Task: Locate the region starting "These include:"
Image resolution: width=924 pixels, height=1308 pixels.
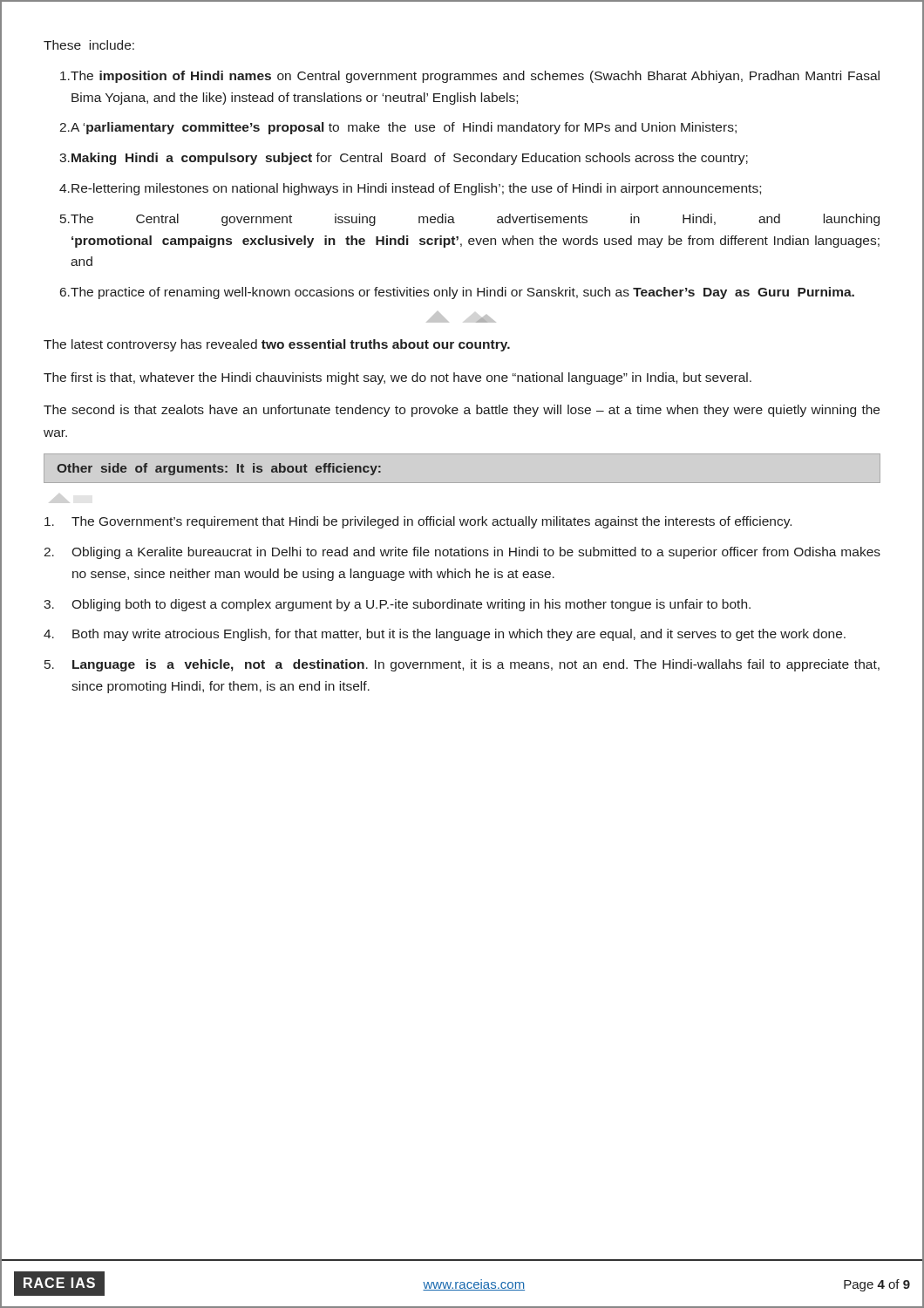Action: 89,45
